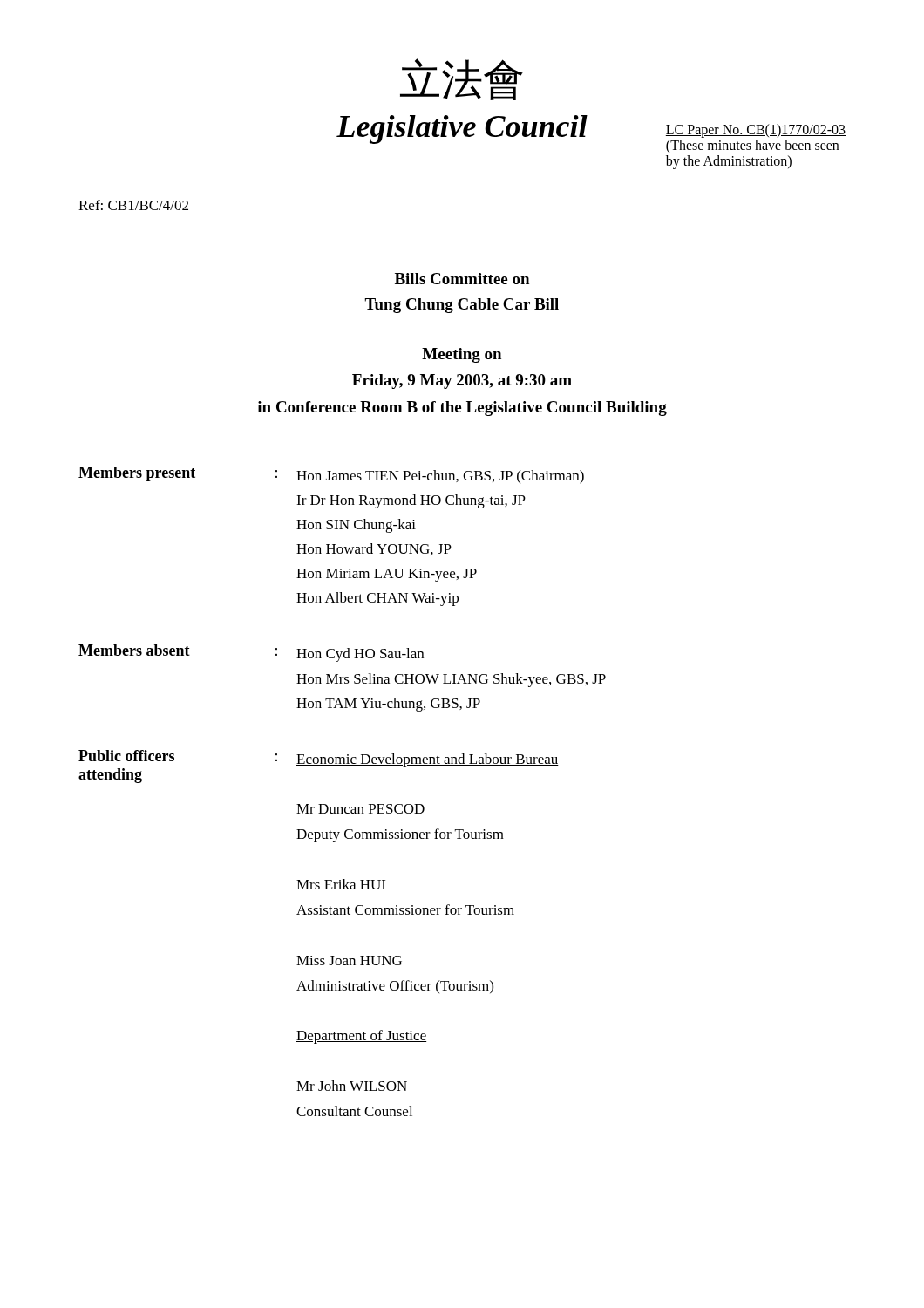This screenshot has height=1308, width=924.
Task: Locate the section header with the text "Meeting on Friday,"
Action: [462, 380]
